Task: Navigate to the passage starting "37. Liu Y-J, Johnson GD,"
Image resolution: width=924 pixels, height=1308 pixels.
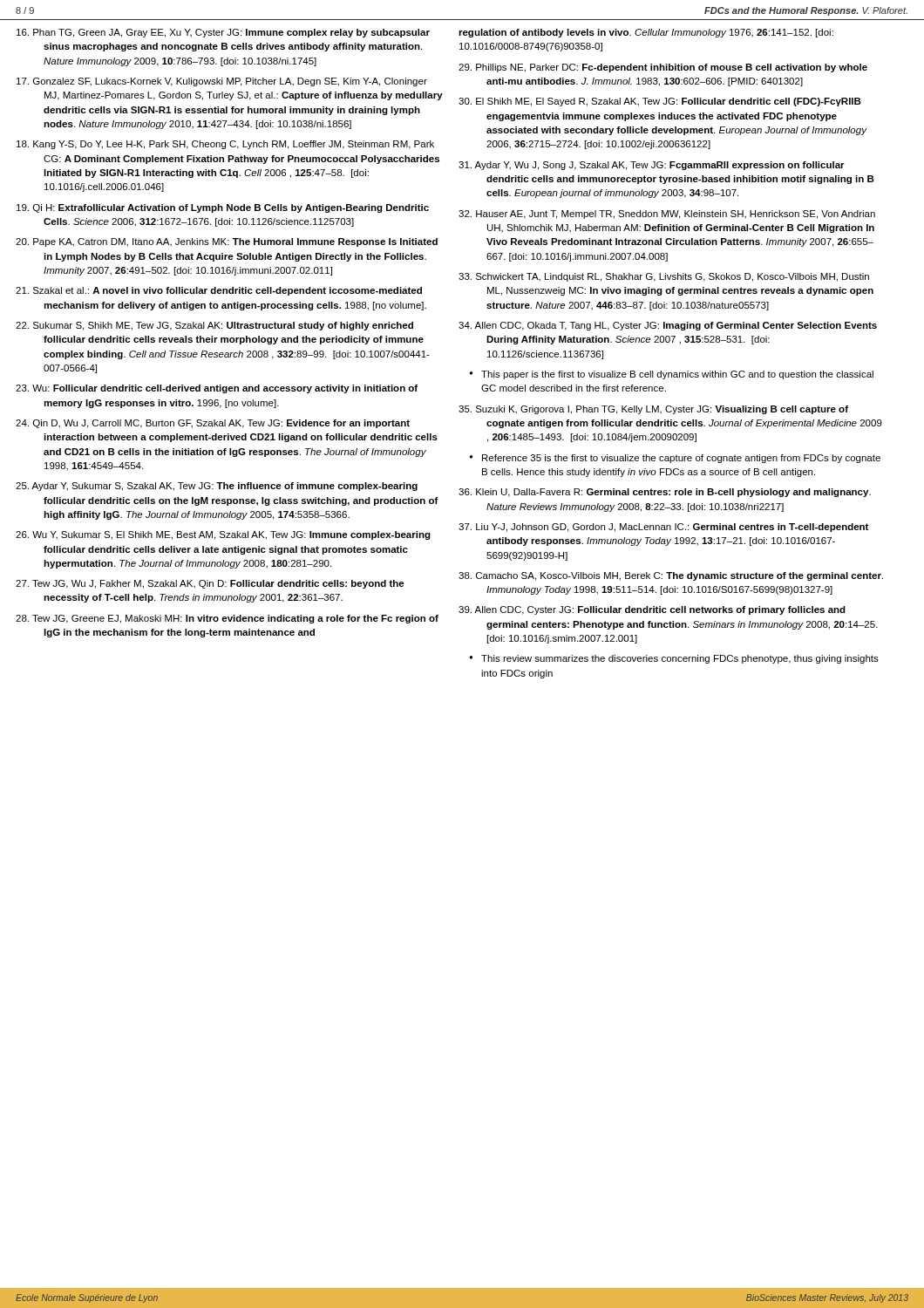Action: pyautogui.click(x=664, y=541)
